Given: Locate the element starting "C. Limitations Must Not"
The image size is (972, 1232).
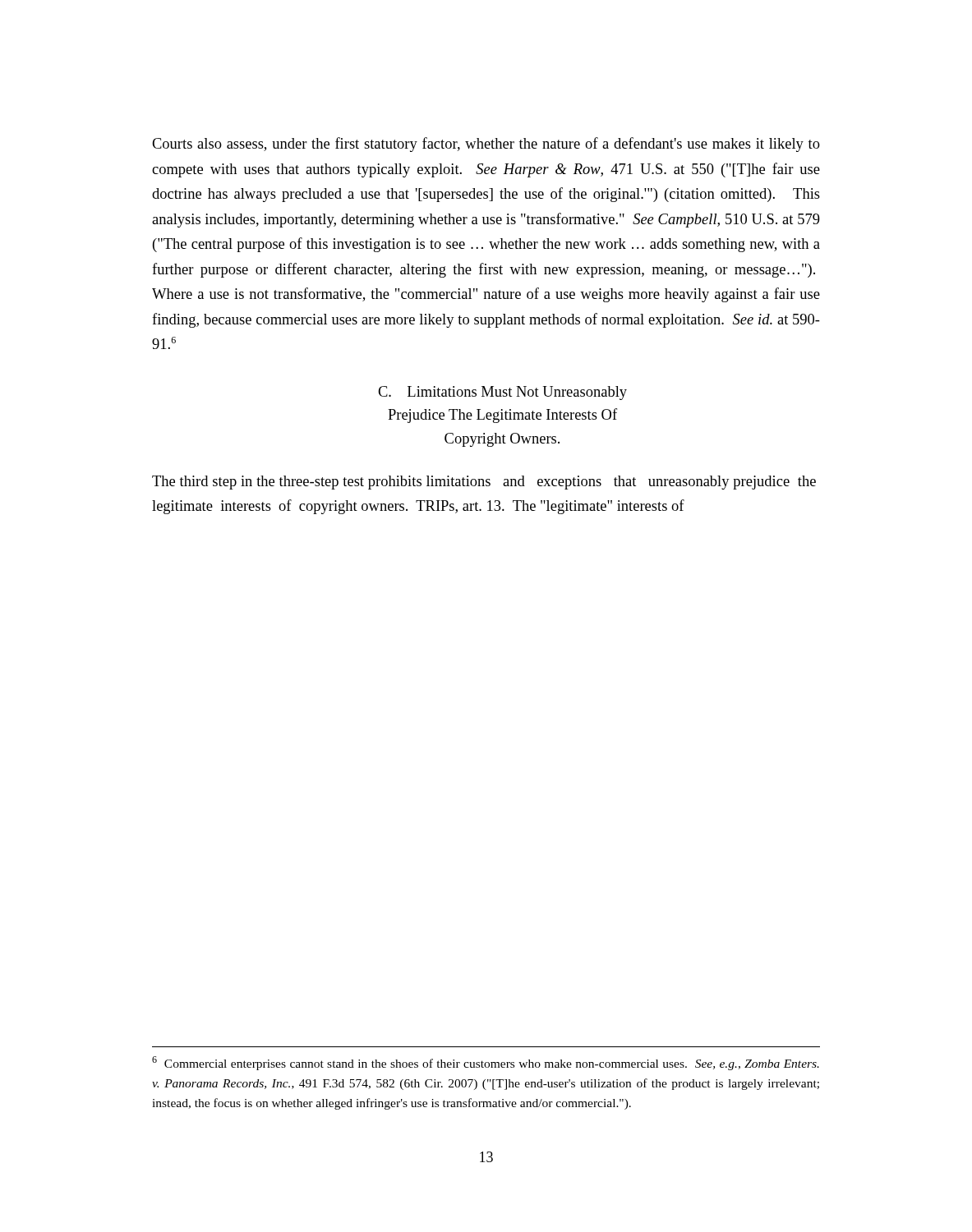Looking at the screenshot, I should tap(502, 415).
